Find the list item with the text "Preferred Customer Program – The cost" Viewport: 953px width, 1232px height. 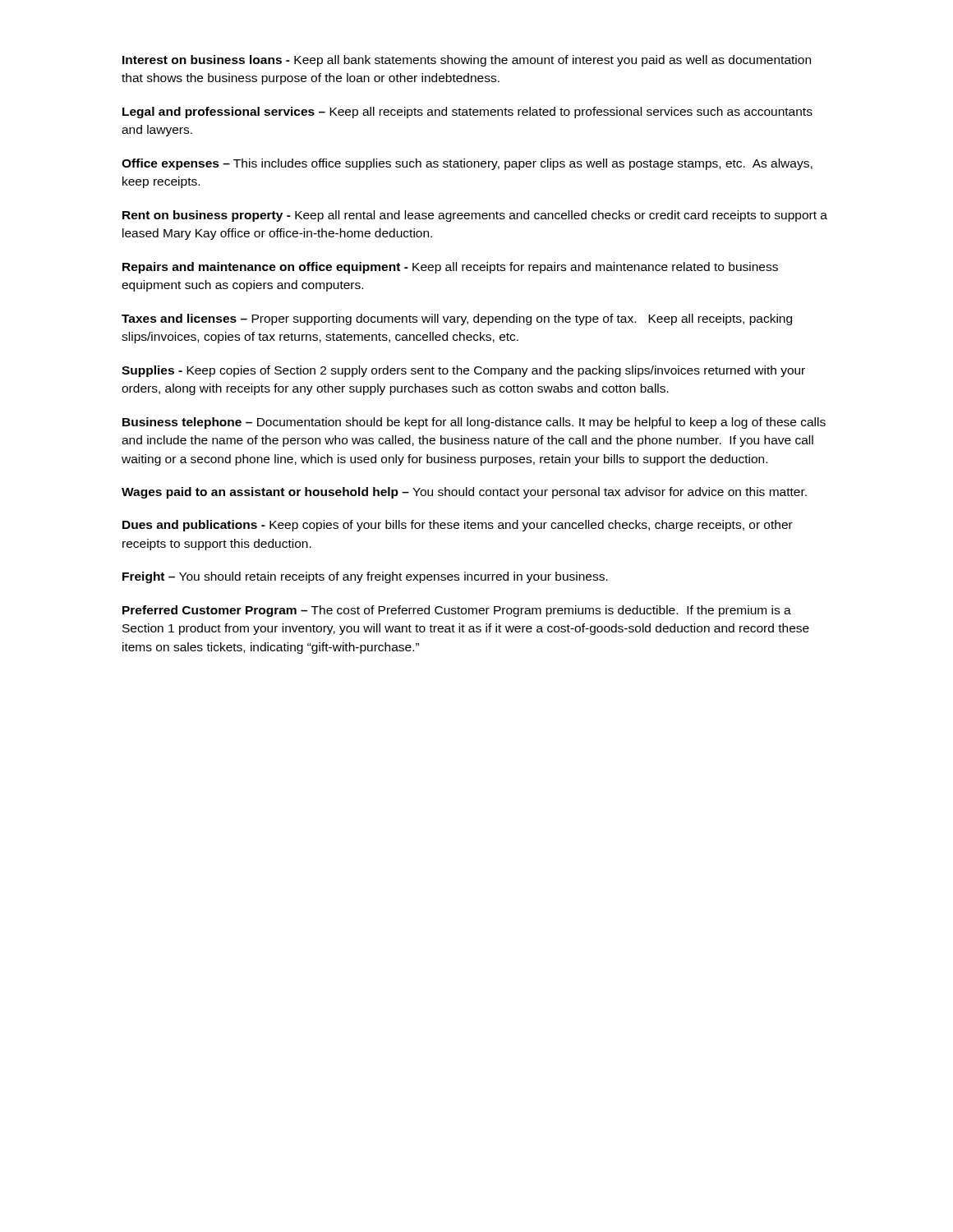(x=465, y=628)
